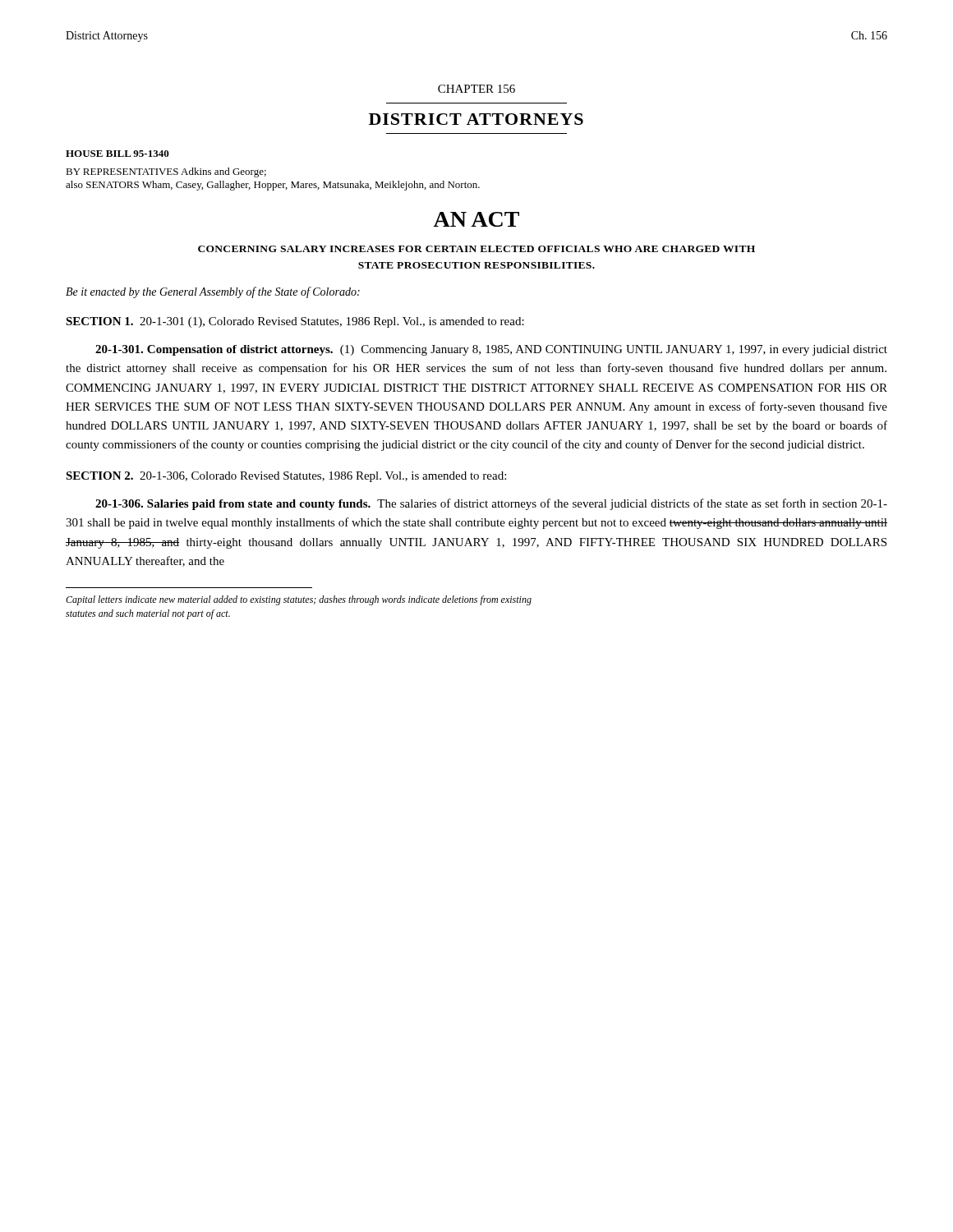Select the region starting "Be it enacted by the General Assembly of"
Screen dimensions: 1232x953
pyautogui.click(x=213, y=292)
